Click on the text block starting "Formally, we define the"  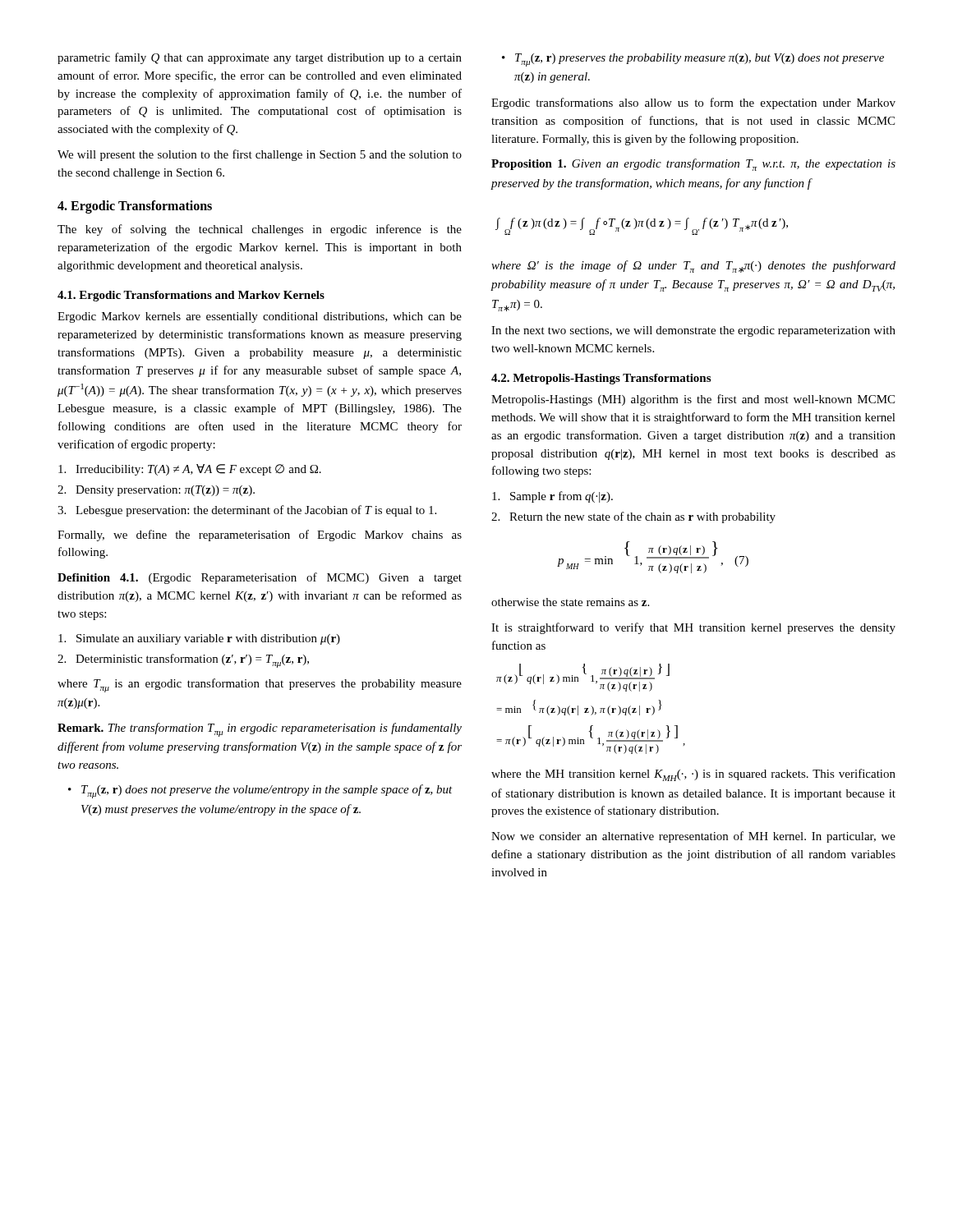260,544
